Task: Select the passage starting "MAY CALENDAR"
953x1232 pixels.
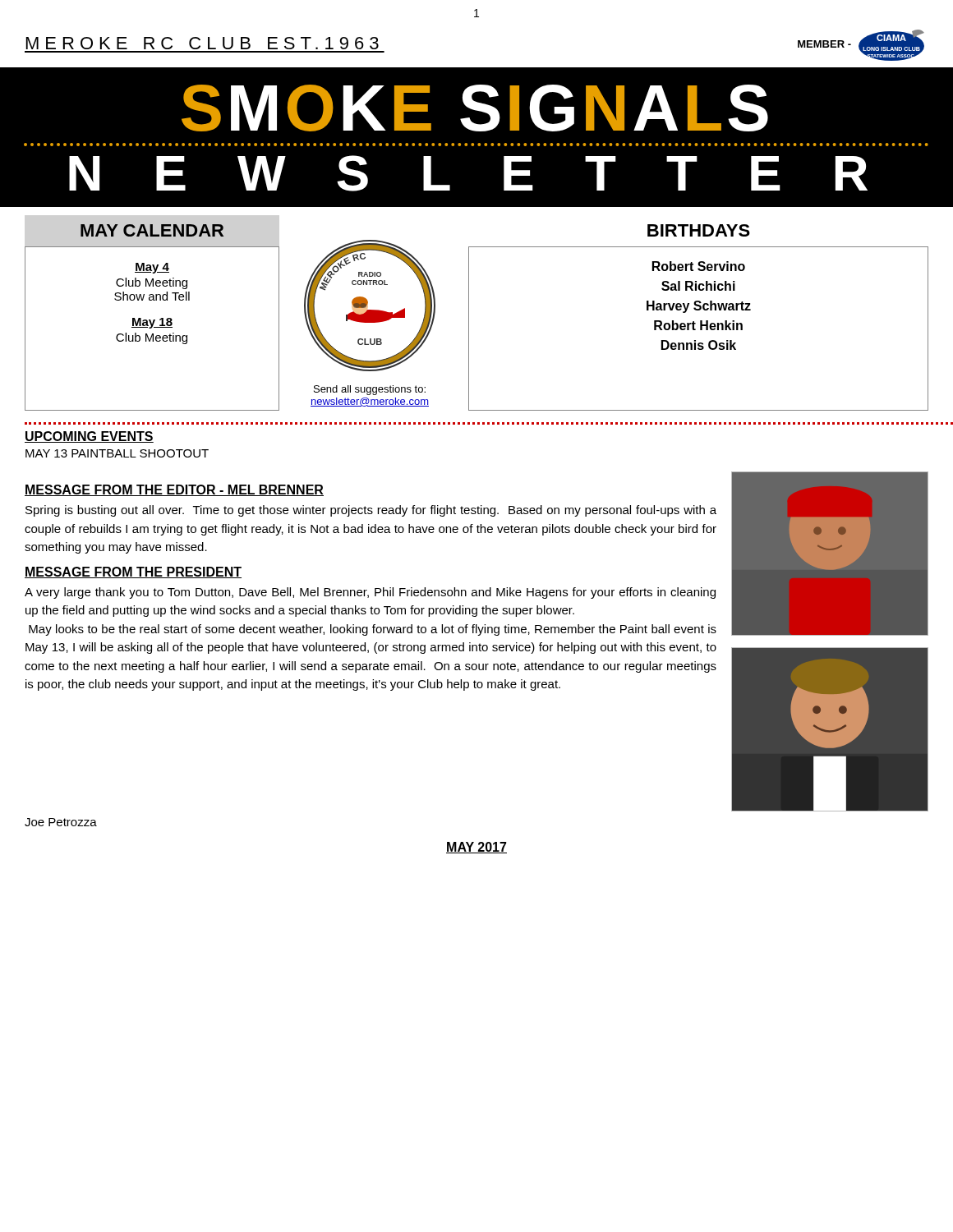Action: [152, 230]
